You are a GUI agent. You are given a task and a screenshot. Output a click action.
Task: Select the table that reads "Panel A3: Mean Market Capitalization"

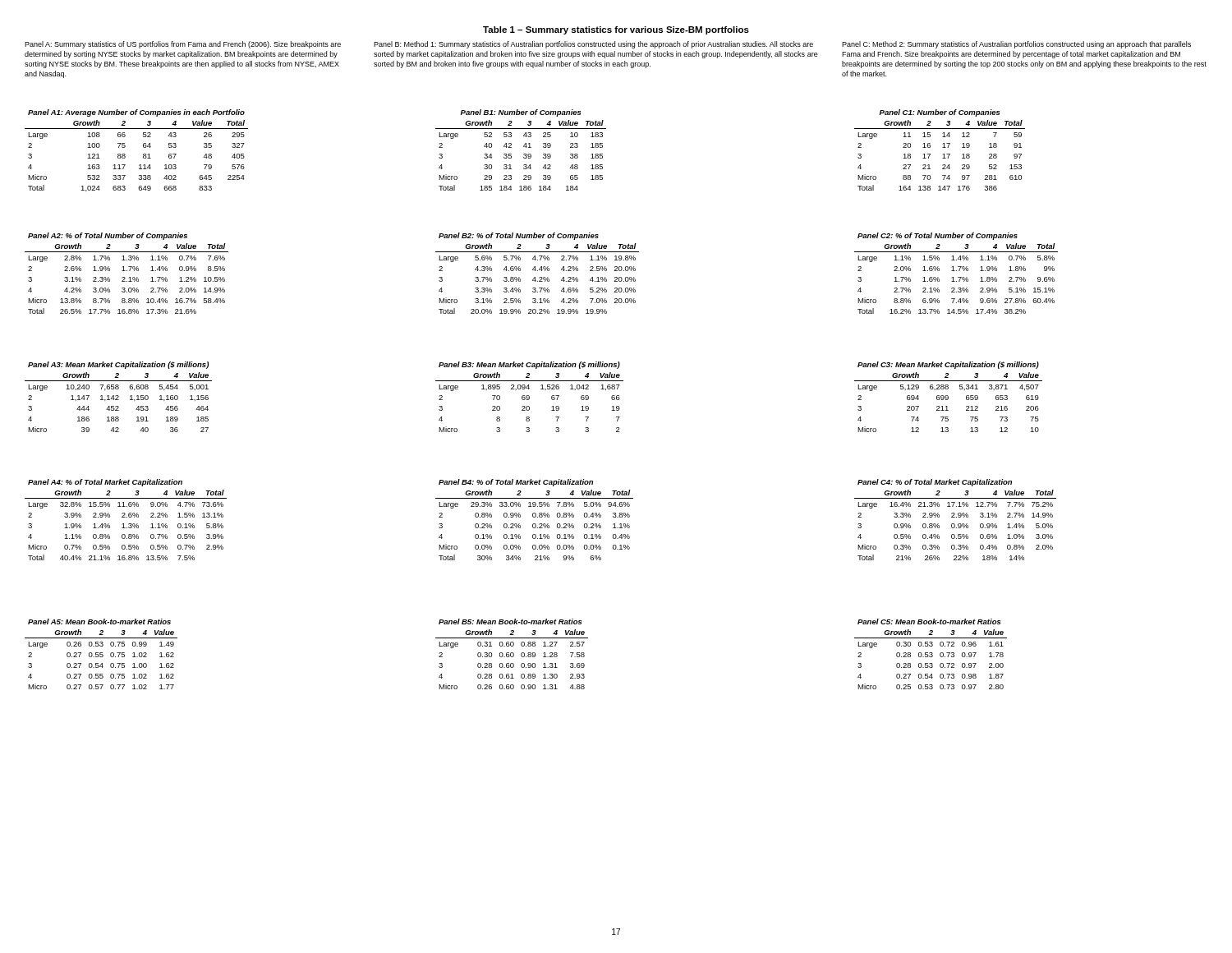(118, 397)
